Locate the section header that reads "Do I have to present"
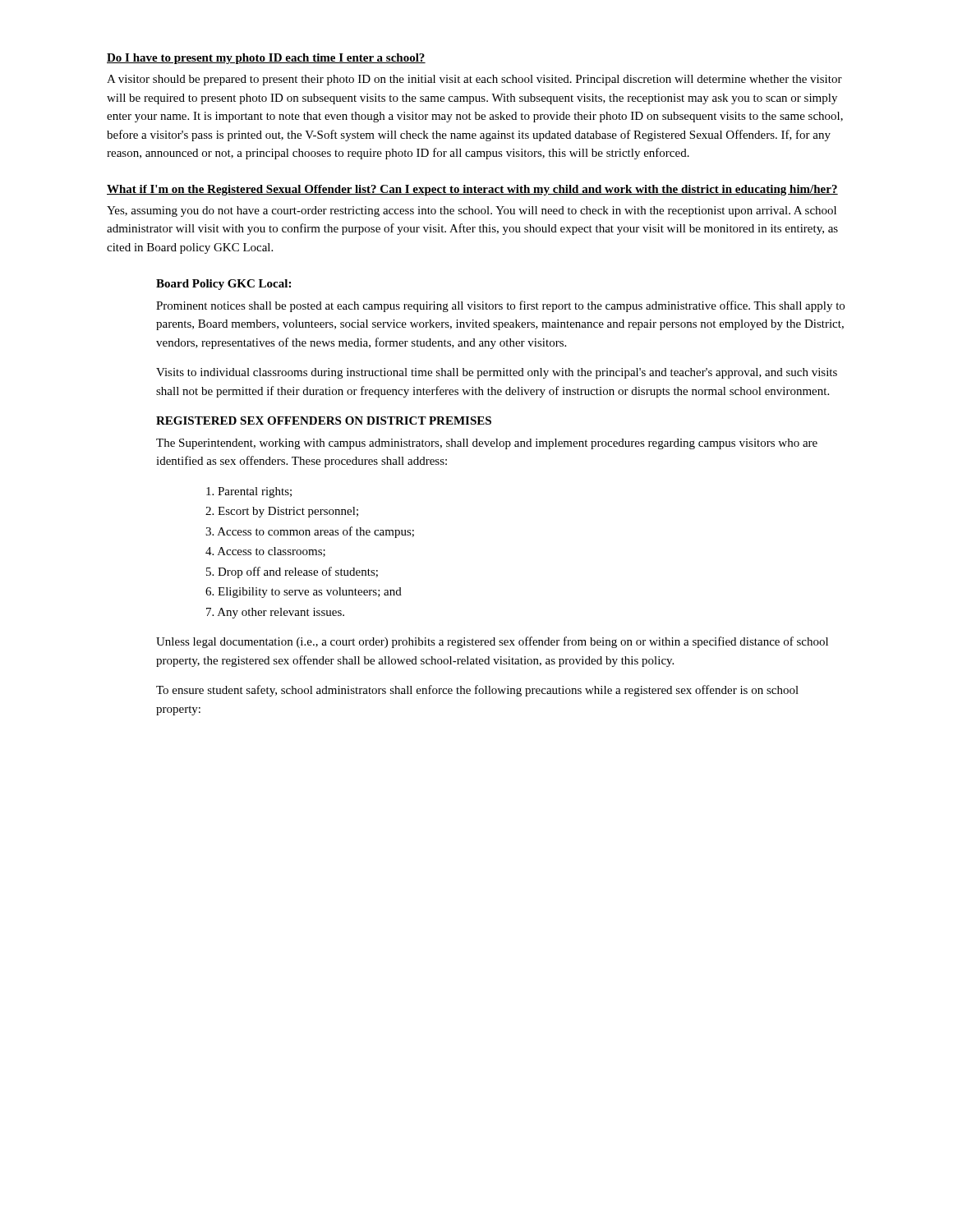 266,57
